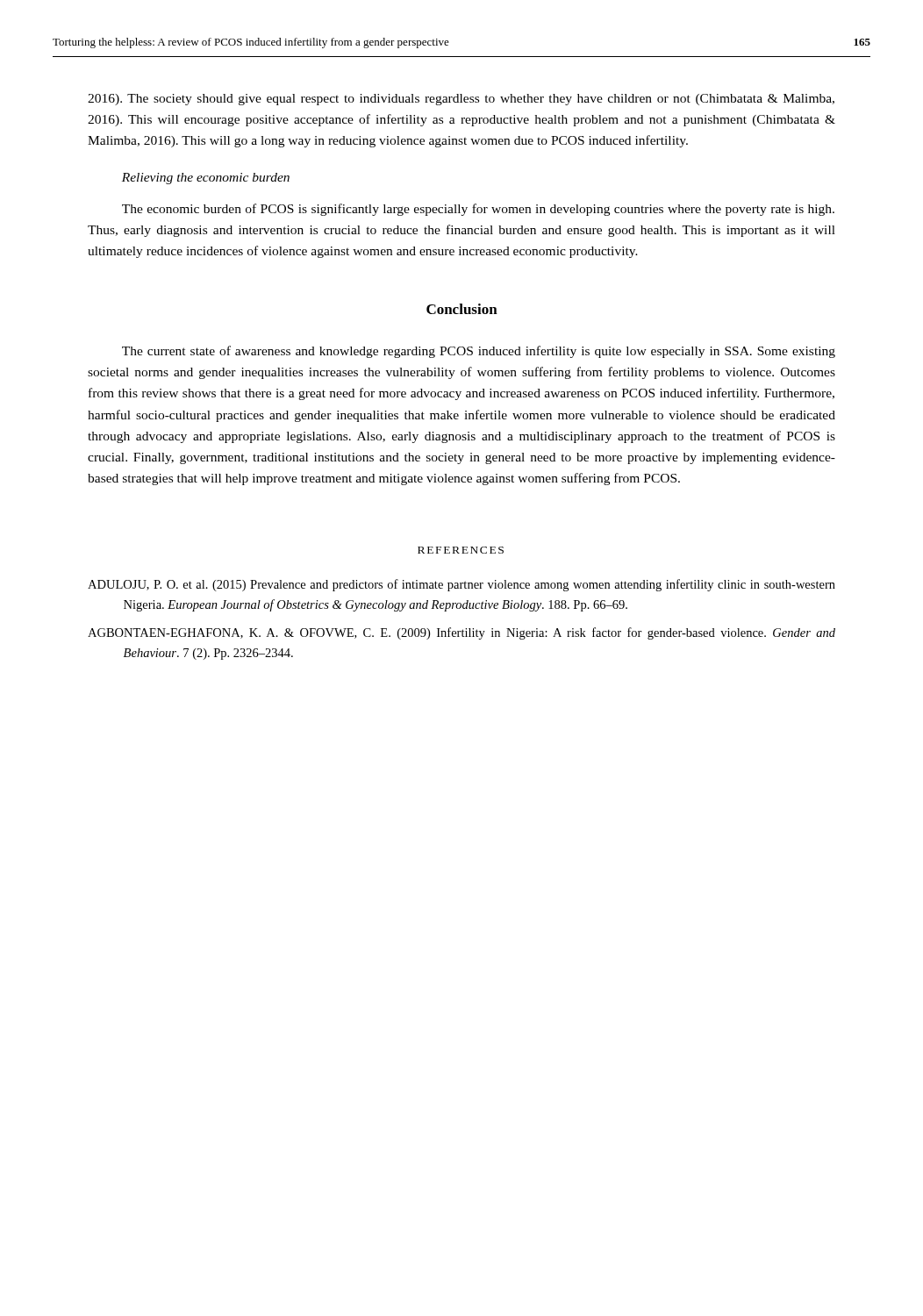This screenshot has height=1316, width=923.
Task: Point to the block beginning "The current state of awareness and knowledge"
Action: (x=462, y=414)
